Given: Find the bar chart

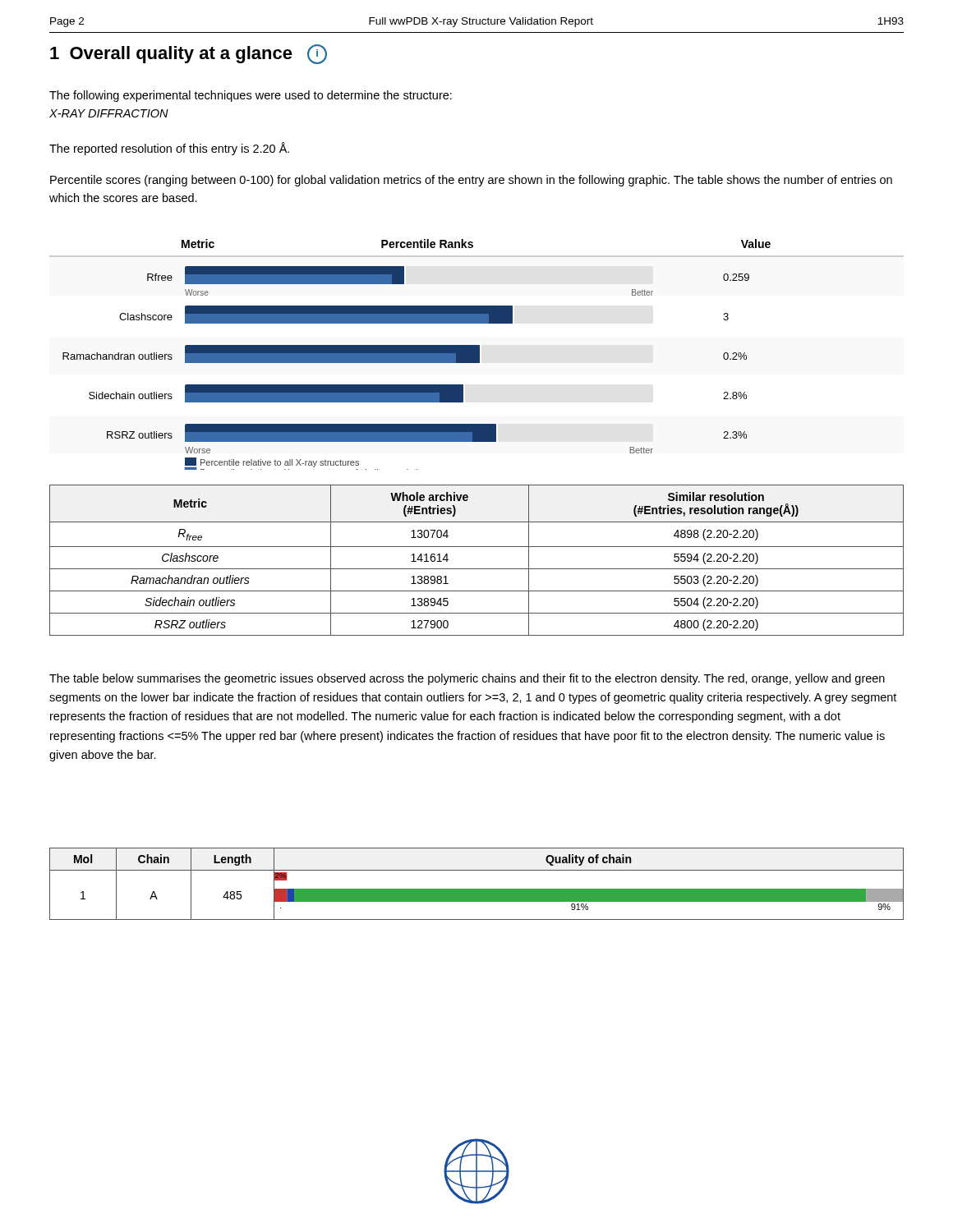Looking at the screenshot, I should pos(476,351).
